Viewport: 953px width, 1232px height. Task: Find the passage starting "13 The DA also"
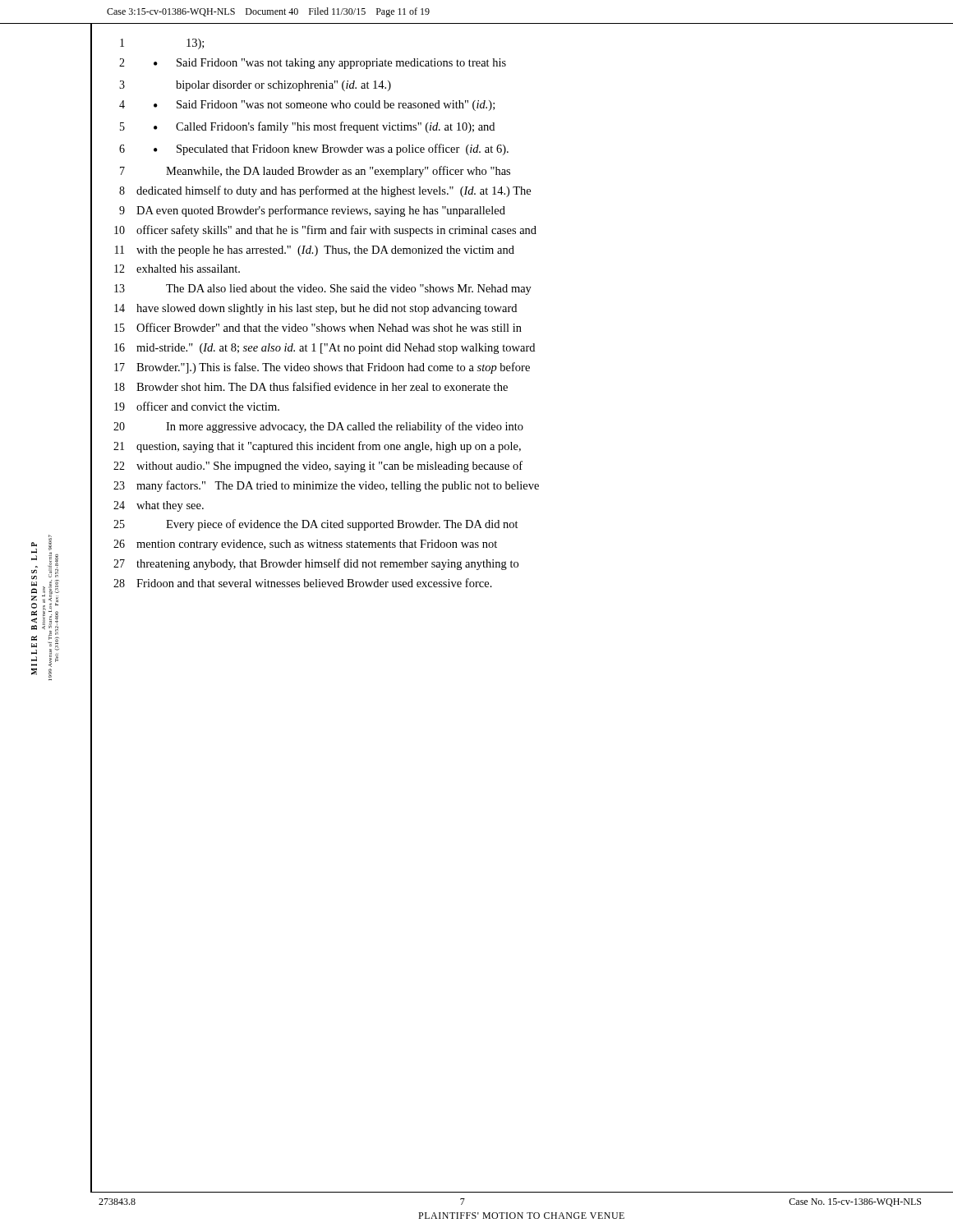[506, 289]
